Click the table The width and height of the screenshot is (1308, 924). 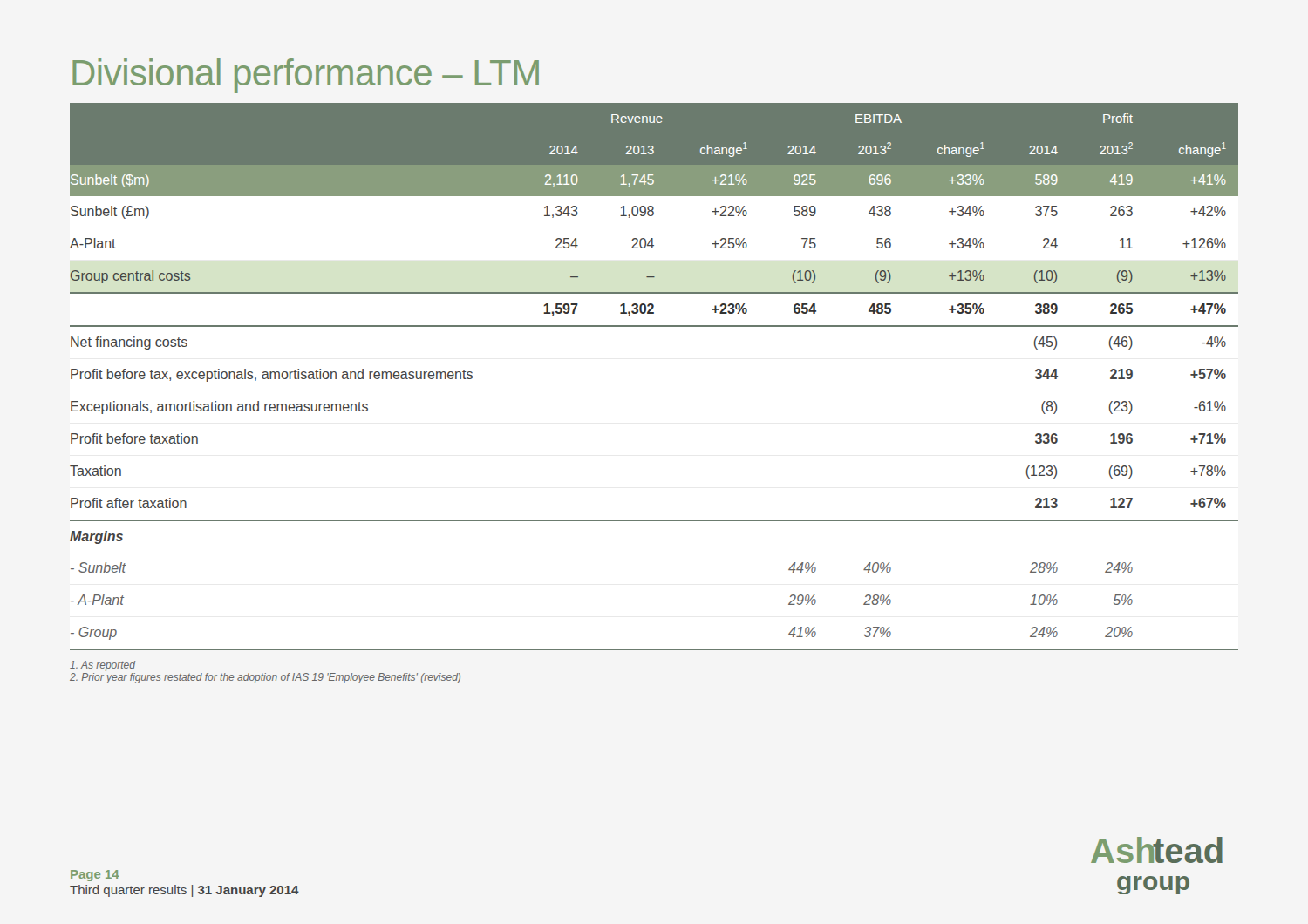(x=654, y=377)
